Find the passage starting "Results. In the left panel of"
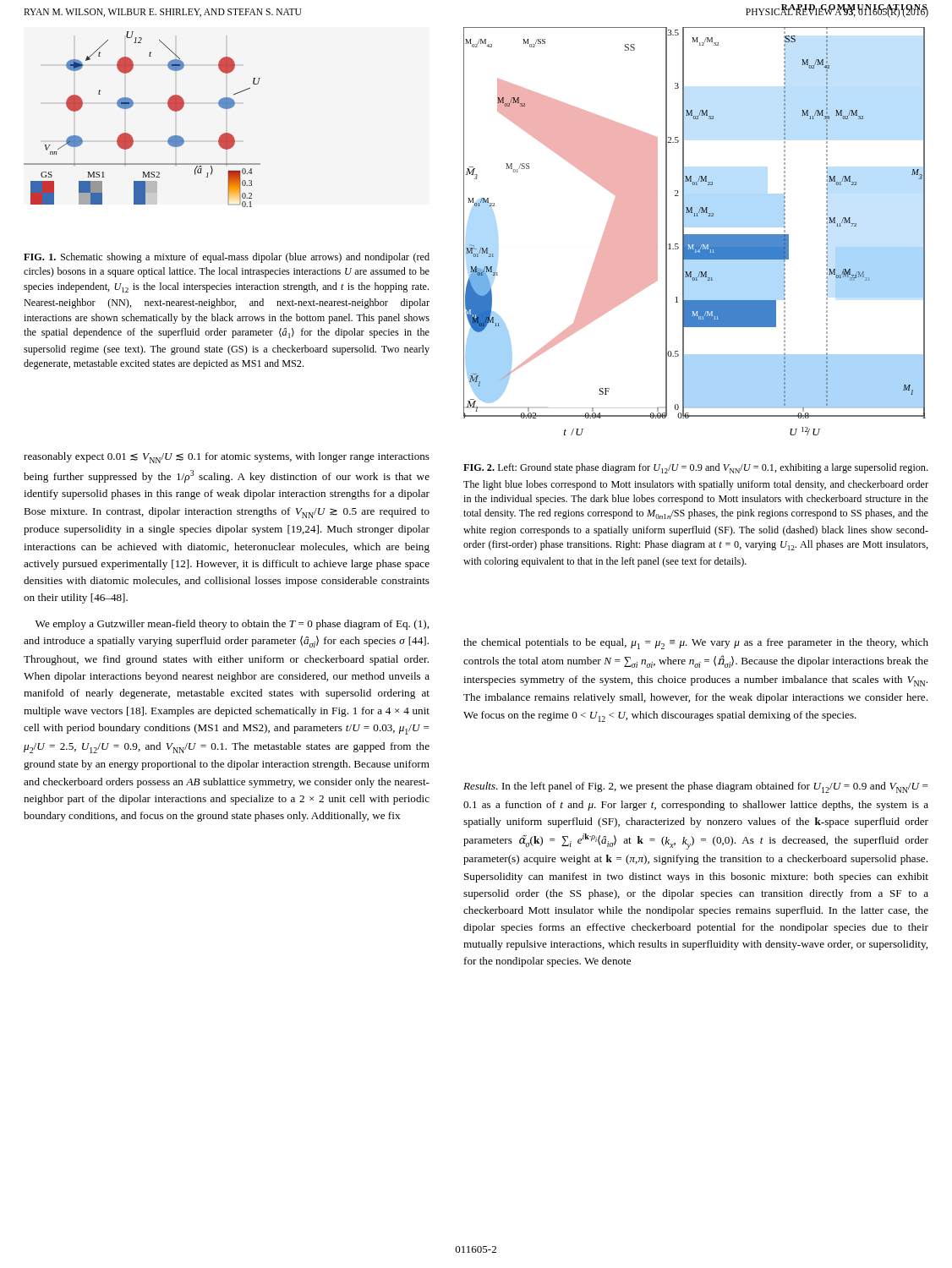 [696, 873]
